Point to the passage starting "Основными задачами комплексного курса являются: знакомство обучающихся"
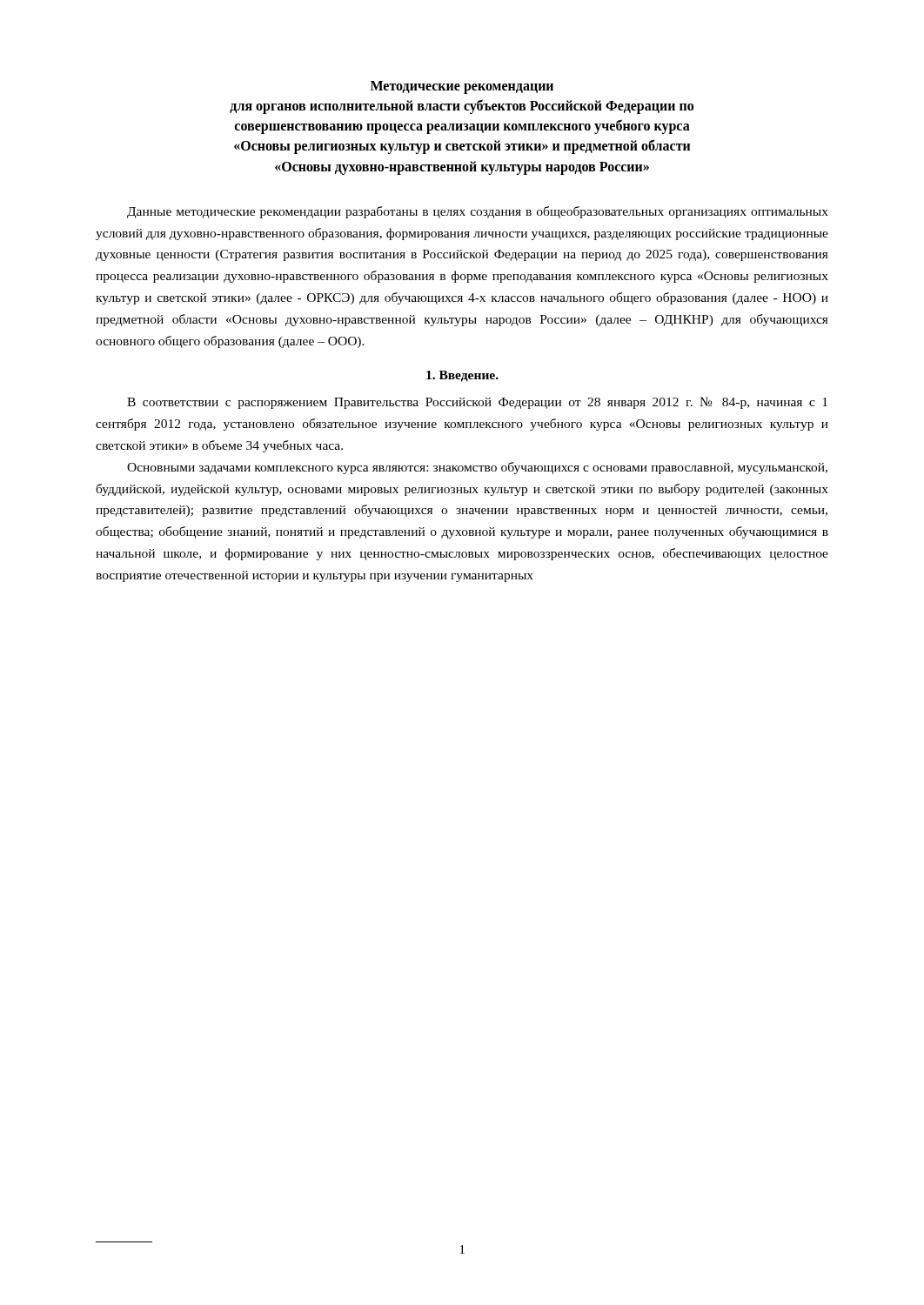 (462, 521)
